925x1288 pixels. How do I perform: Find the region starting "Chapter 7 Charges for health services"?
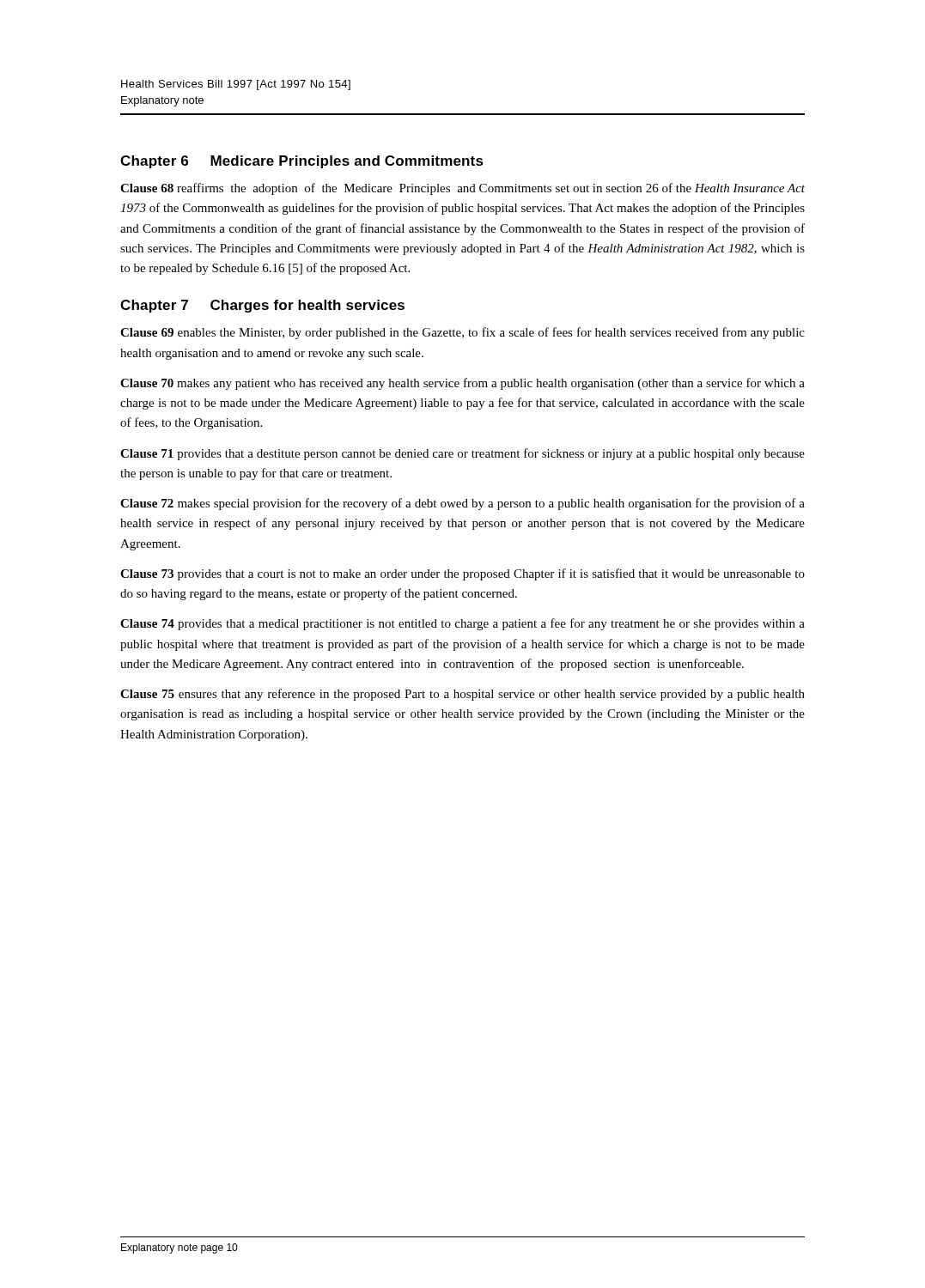[x=263, y=305]
